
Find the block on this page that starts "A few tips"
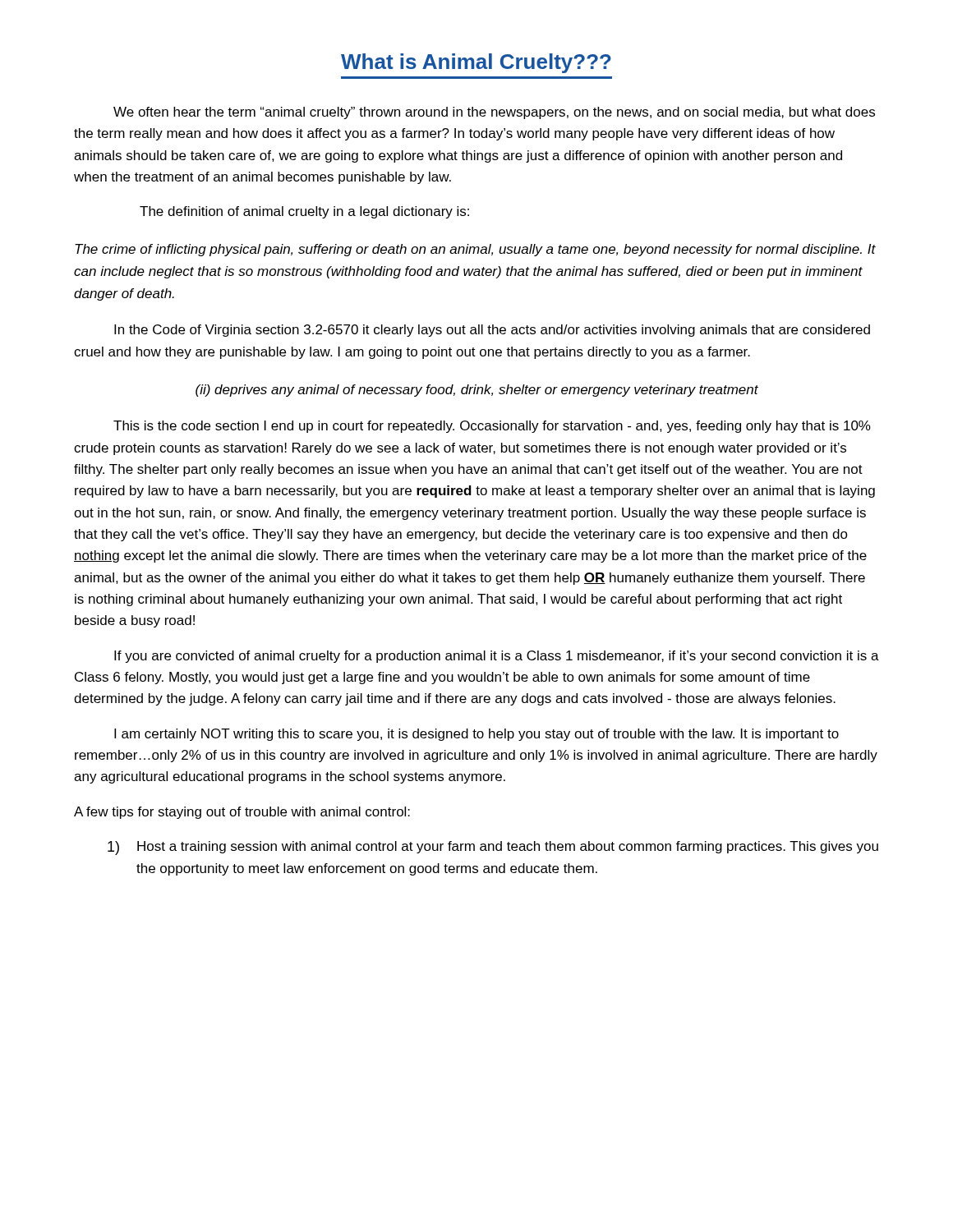(242, 812)
